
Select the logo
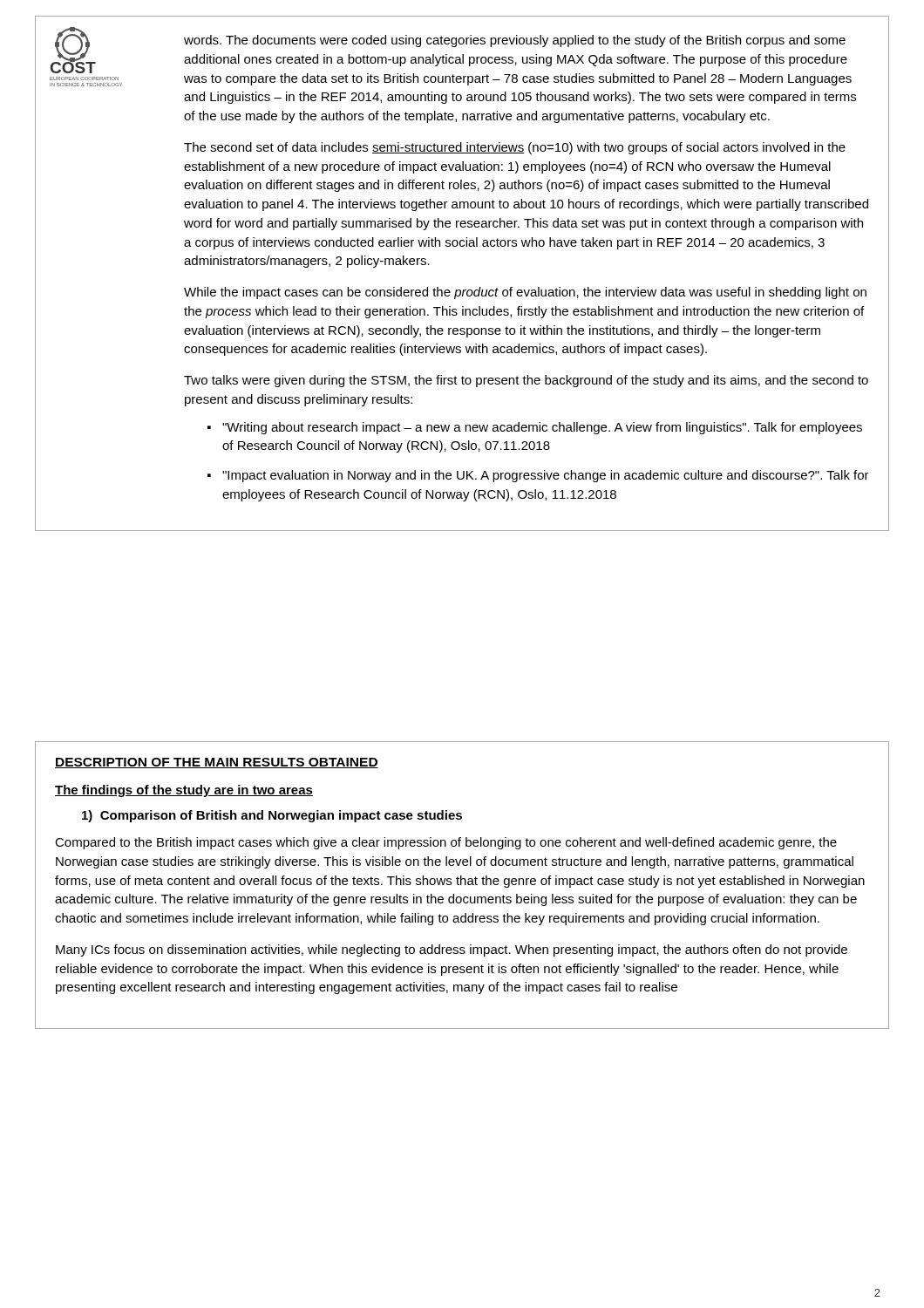(x=109, y=57)
